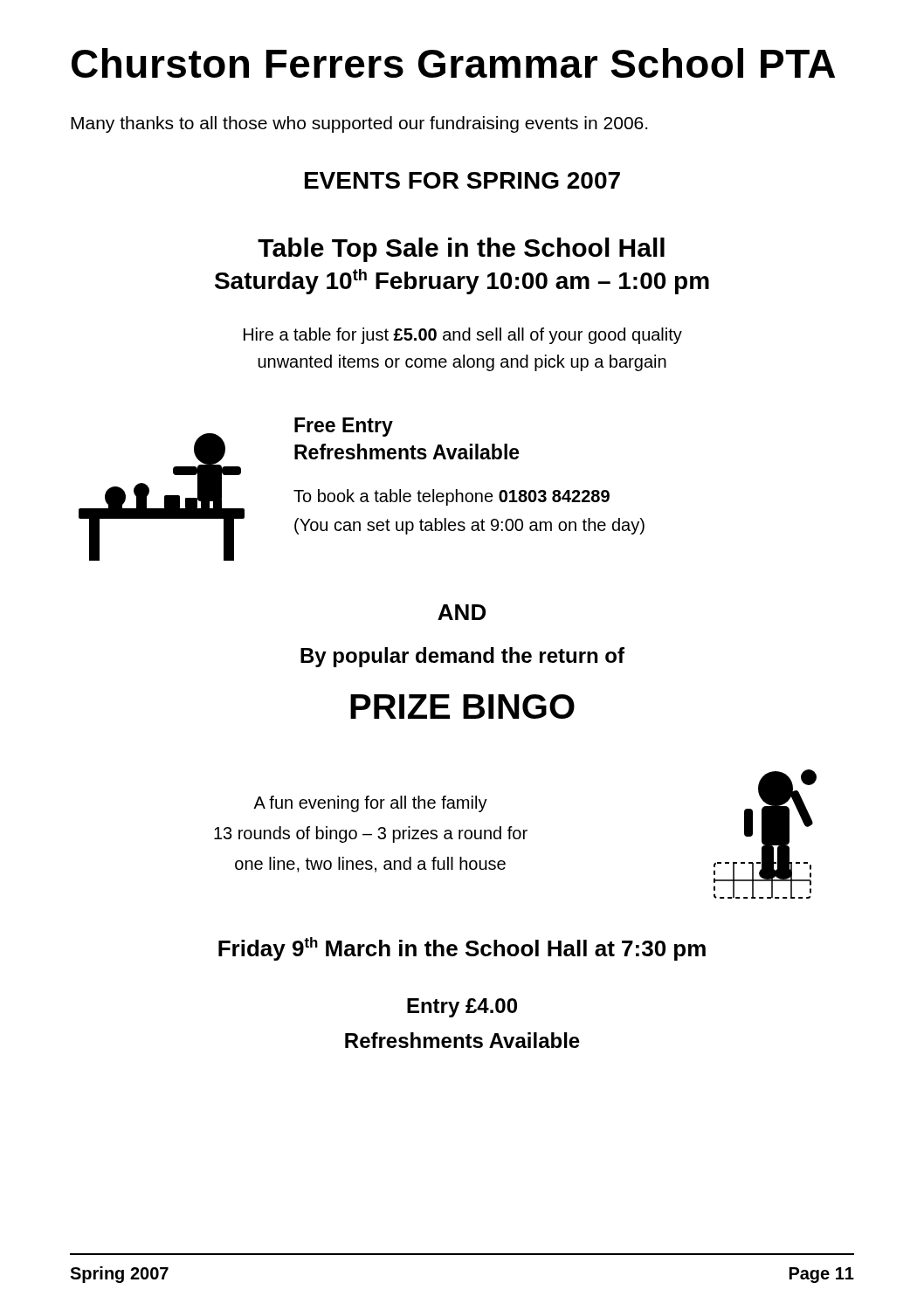The height and width of the screenshot is (1310, 924).
Task: Locate the block starting "EVENTS FOR SPRING"
Action: click(x=462, y=180)
